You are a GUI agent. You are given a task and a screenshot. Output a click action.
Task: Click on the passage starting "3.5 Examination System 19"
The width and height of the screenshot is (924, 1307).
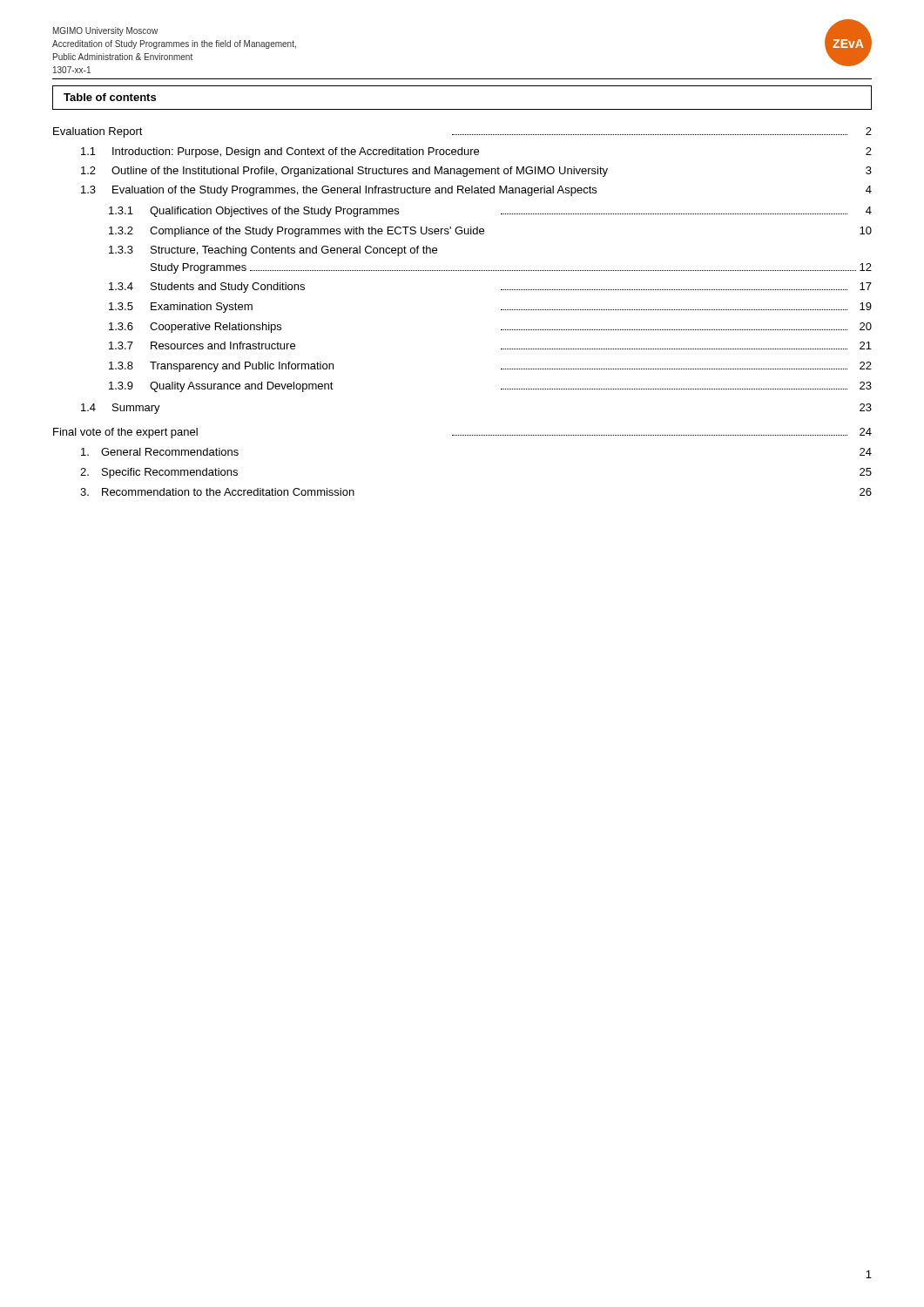(x=490, y=307)
